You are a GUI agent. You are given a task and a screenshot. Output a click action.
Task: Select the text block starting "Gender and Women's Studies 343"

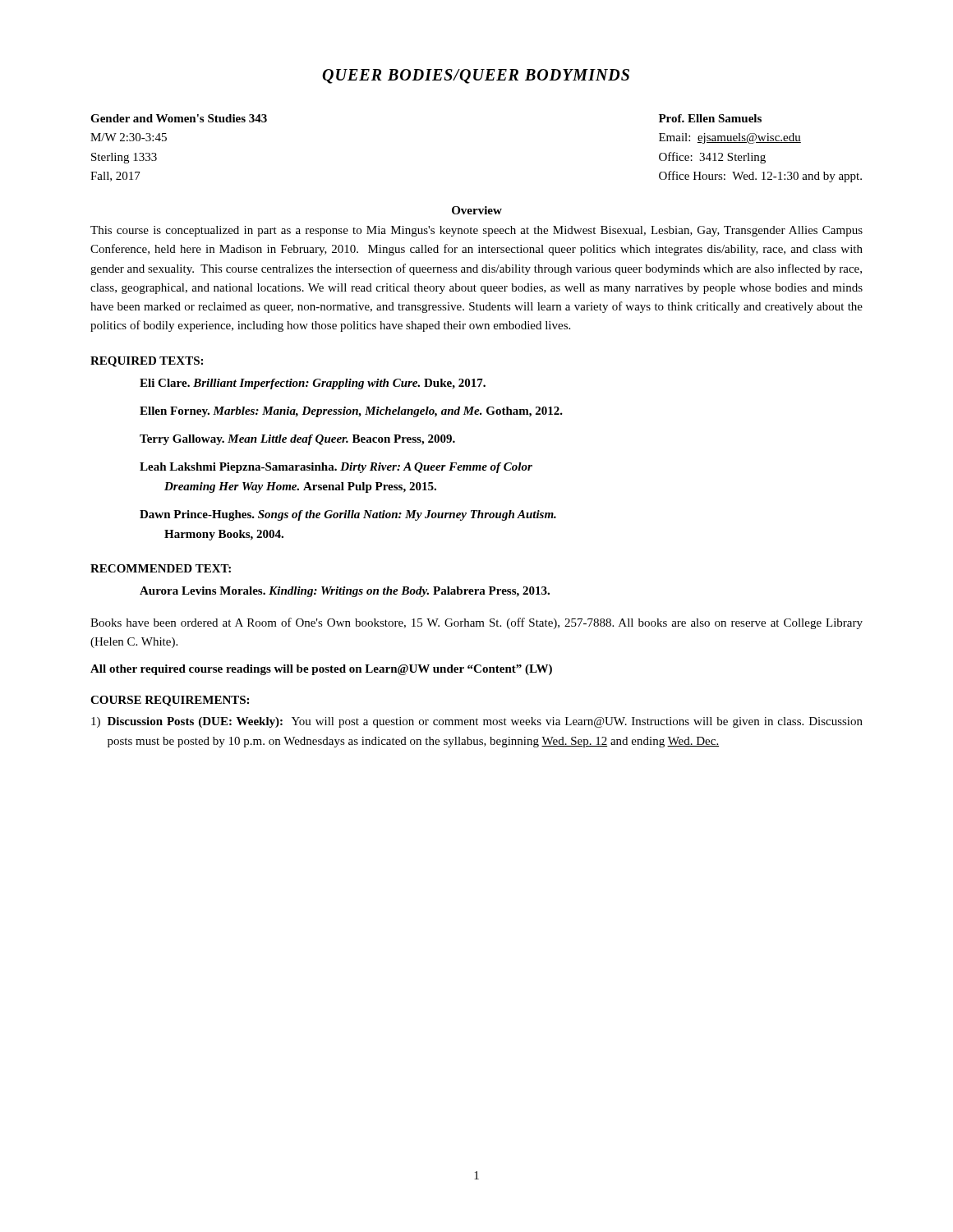[x=176, y=118]
